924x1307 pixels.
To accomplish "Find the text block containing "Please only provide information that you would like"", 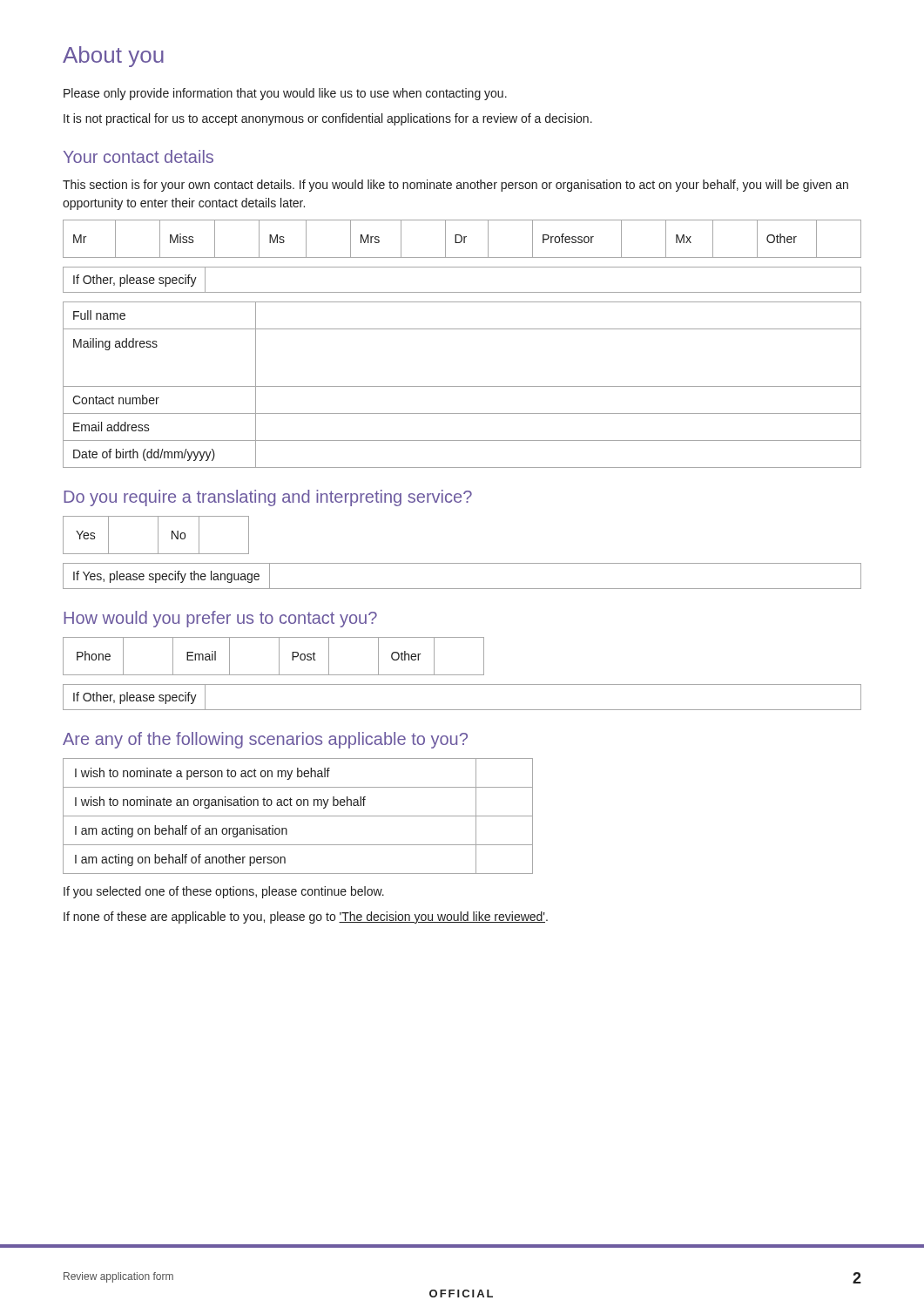I will 462,94.
